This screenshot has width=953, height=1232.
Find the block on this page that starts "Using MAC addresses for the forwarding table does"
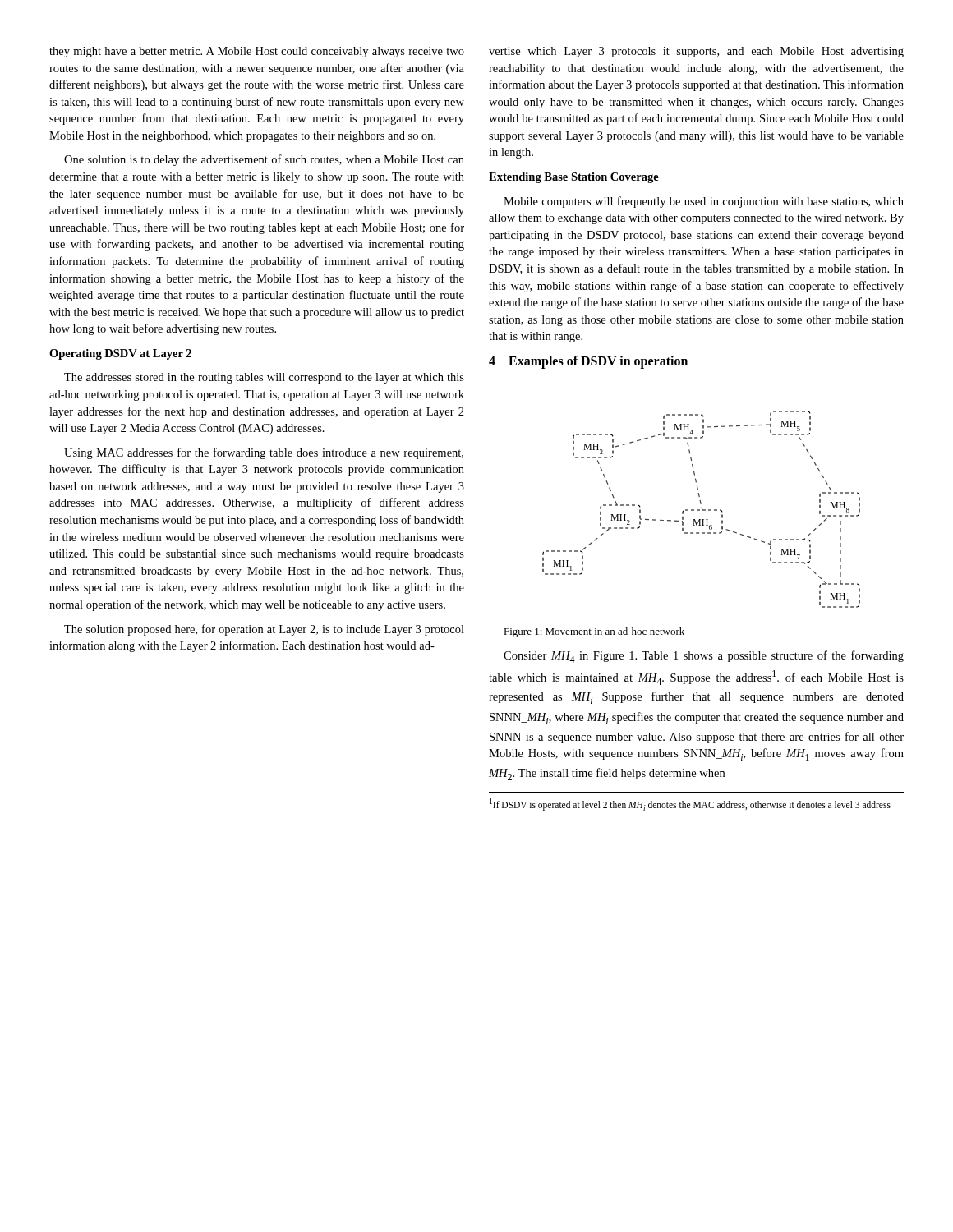[257, 529]
